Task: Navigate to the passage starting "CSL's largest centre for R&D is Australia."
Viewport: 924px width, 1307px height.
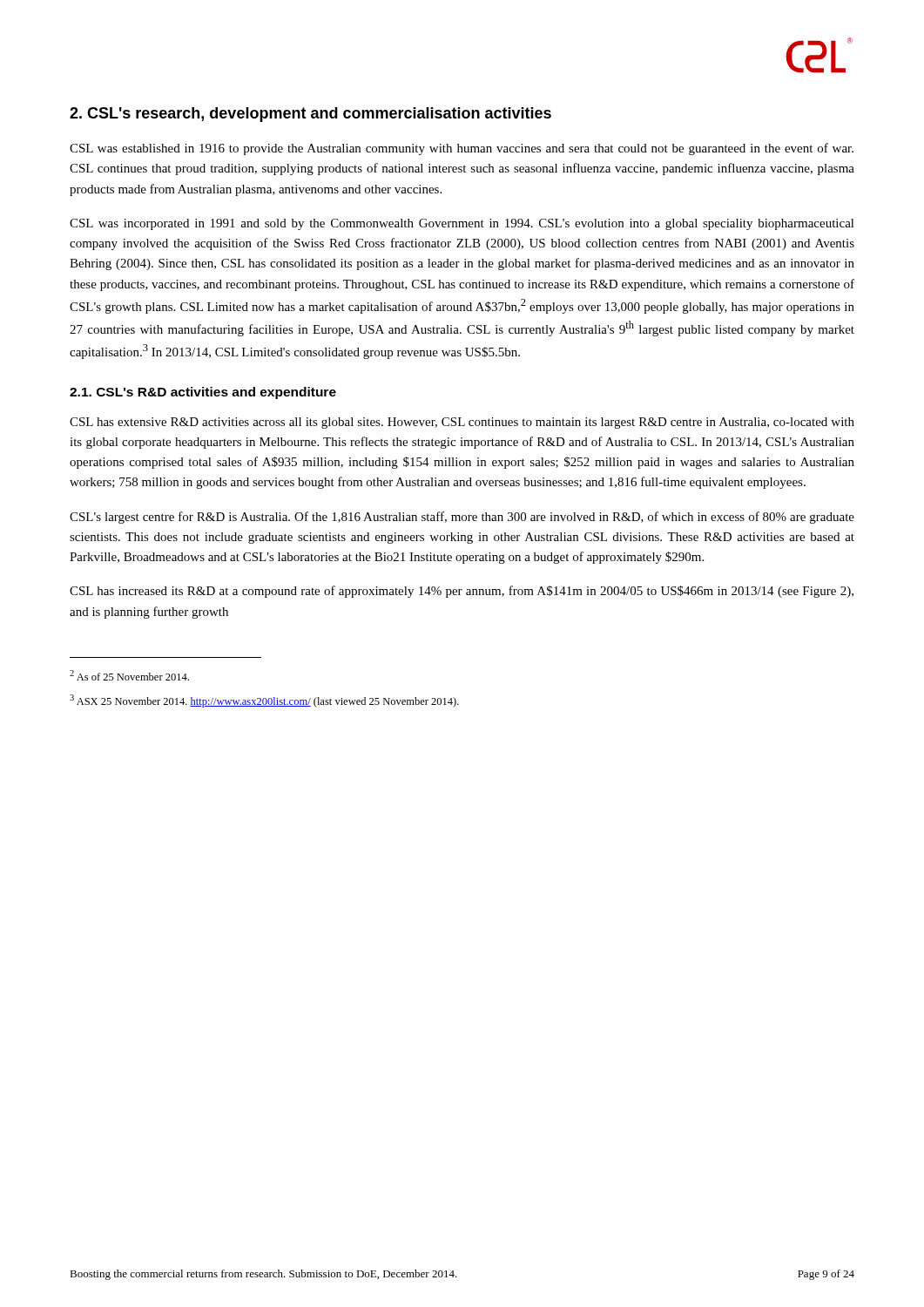Action: tap(462, 537)
